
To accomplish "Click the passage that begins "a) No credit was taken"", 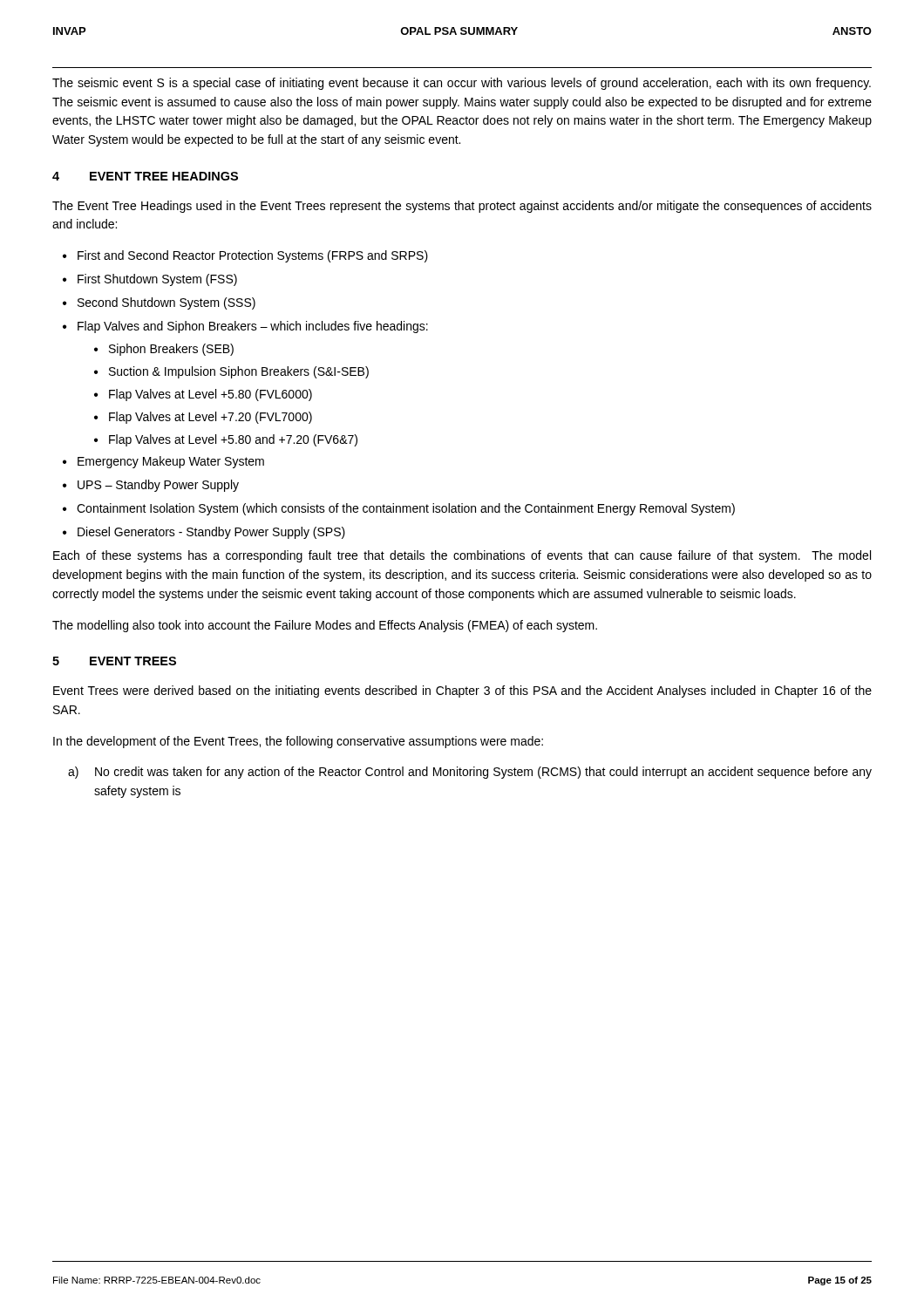I will click(470, 782).
